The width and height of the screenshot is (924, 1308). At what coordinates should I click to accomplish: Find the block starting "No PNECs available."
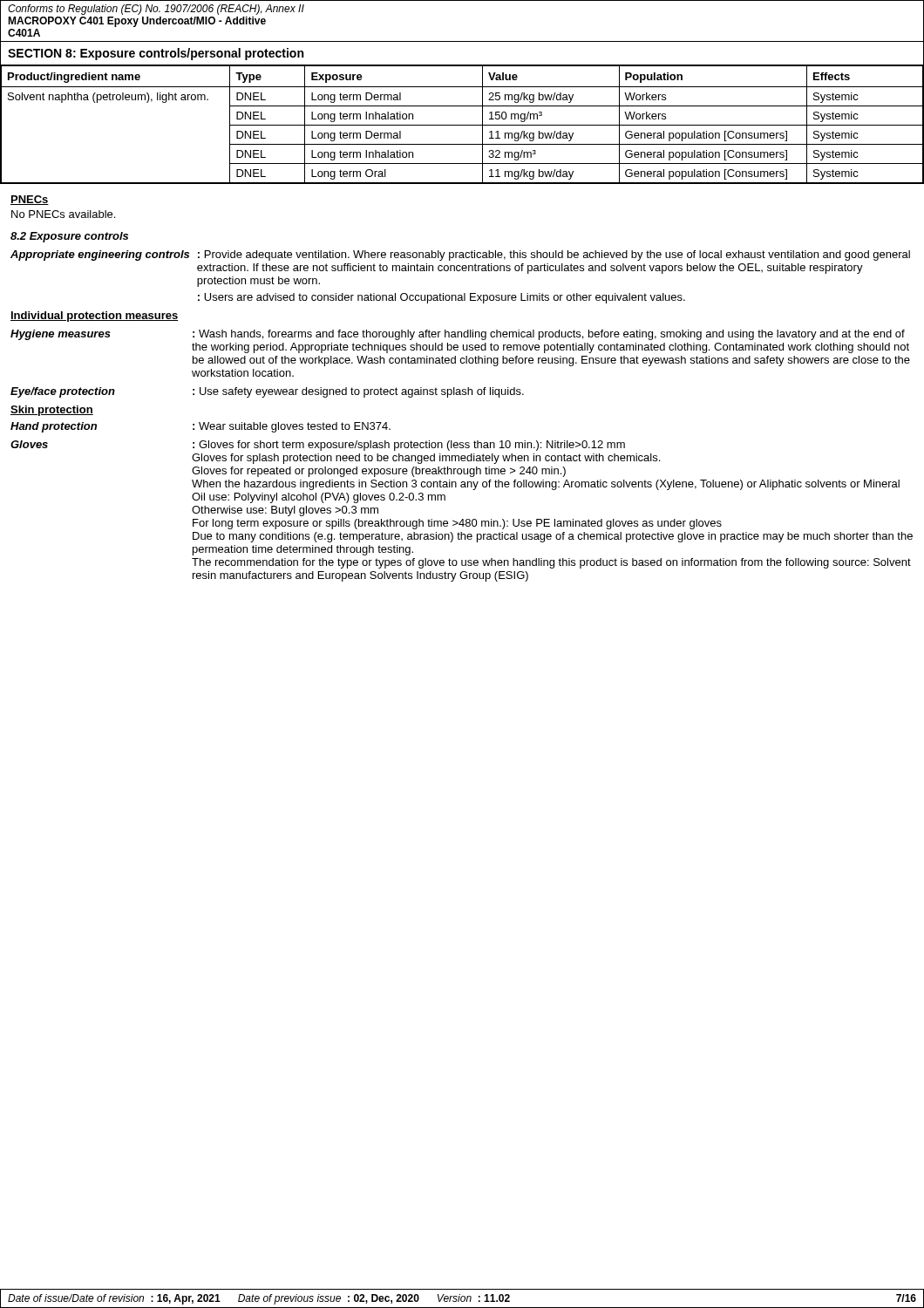pos(63,214)
